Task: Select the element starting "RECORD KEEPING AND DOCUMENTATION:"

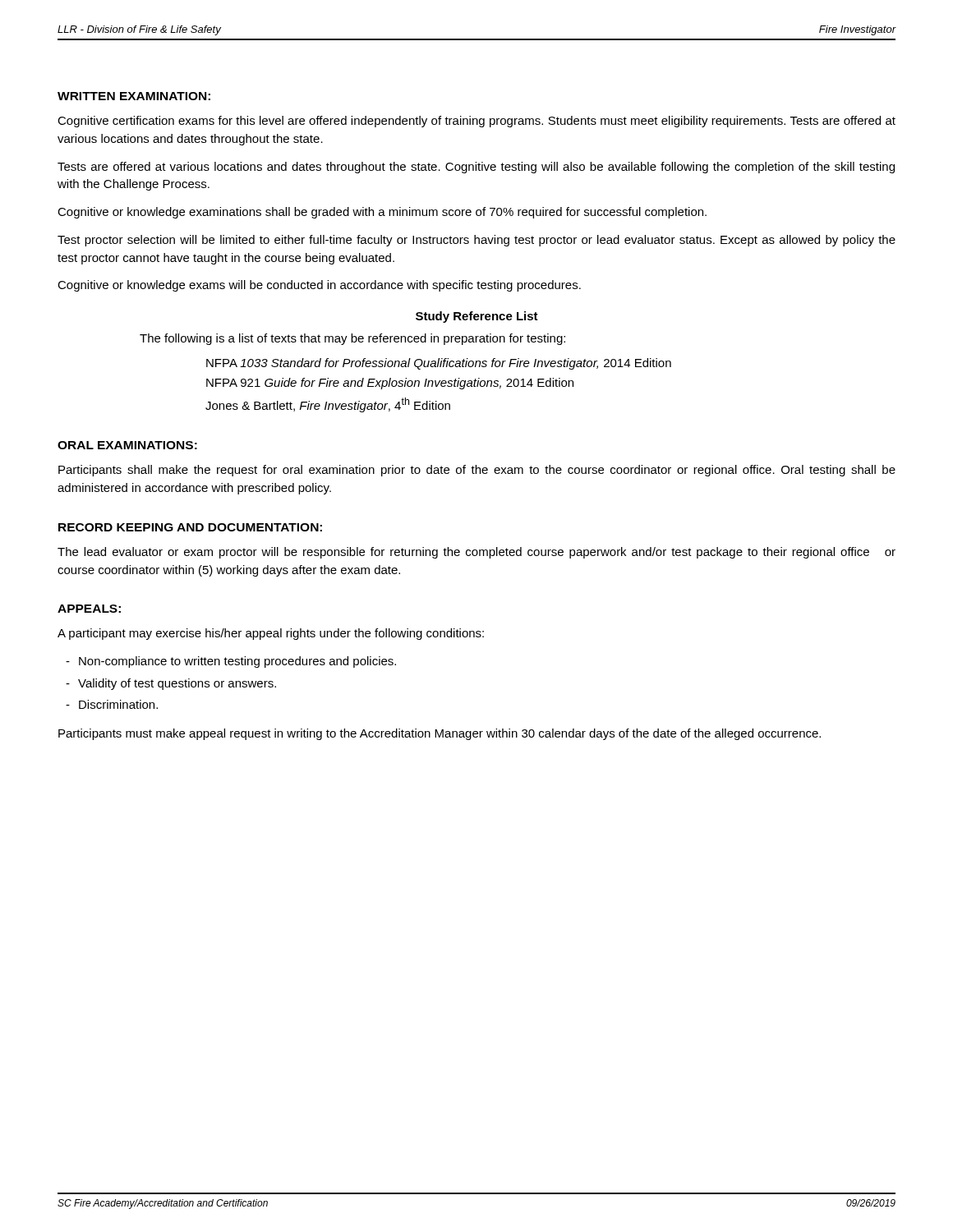Action: tap(190, 527)
